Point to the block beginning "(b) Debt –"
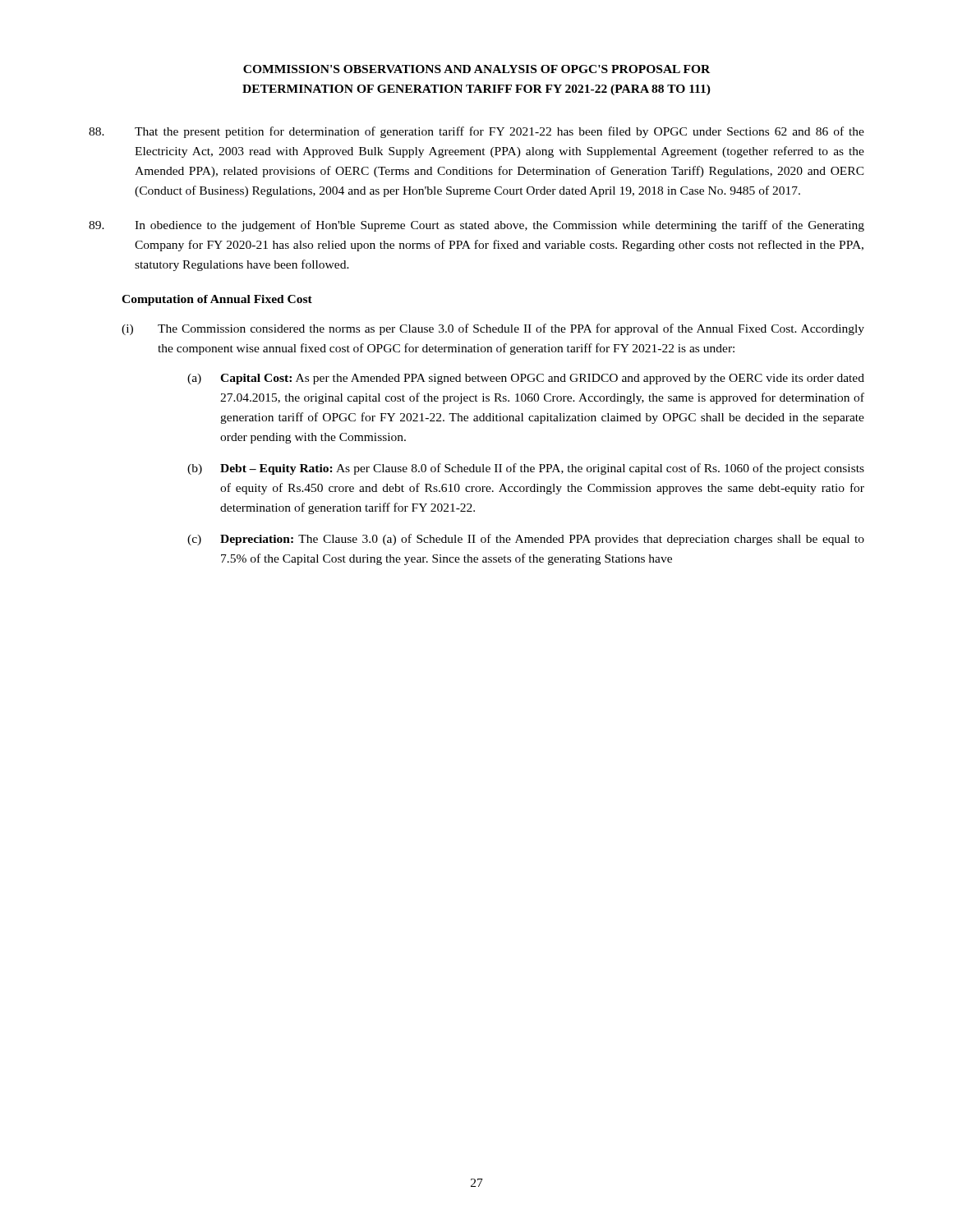Screen dimensions: 1232x953 coord(526,488)
